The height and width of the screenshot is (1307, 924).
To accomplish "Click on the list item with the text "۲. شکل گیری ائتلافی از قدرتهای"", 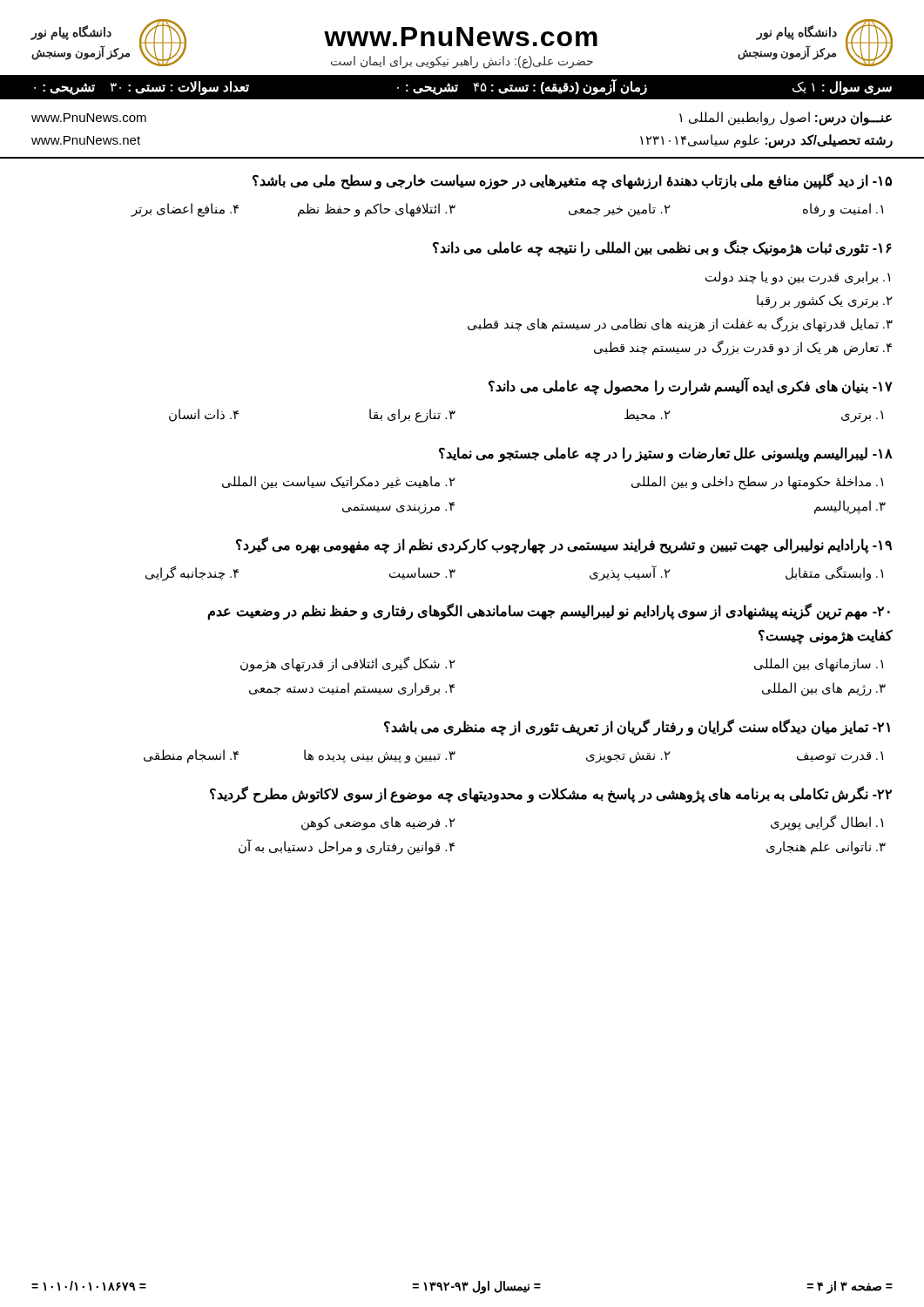I will pyautogui.click(x=347, y=663).
